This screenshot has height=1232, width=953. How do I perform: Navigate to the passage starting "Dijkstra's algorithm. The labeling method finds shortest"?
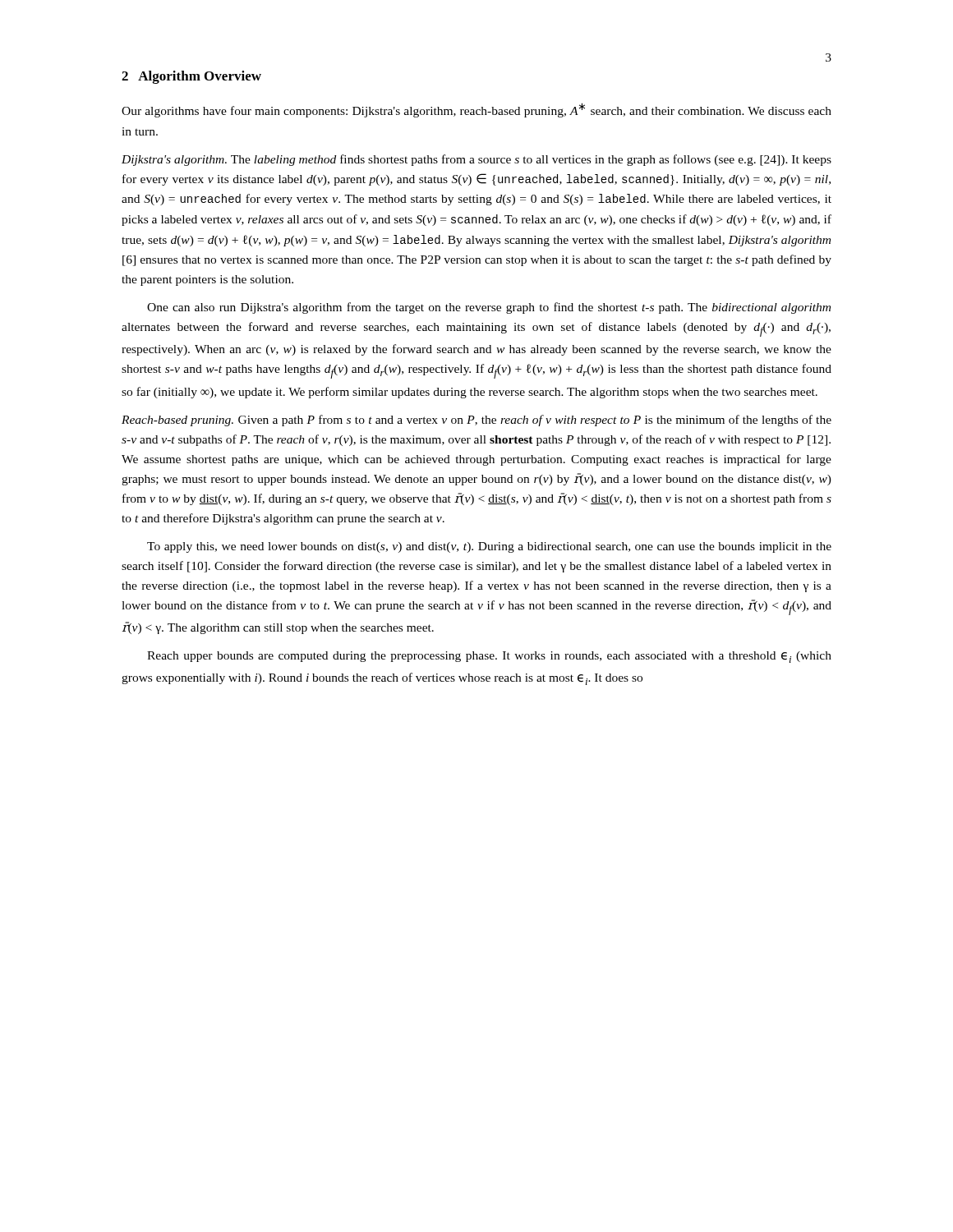(x=476, y=219)
